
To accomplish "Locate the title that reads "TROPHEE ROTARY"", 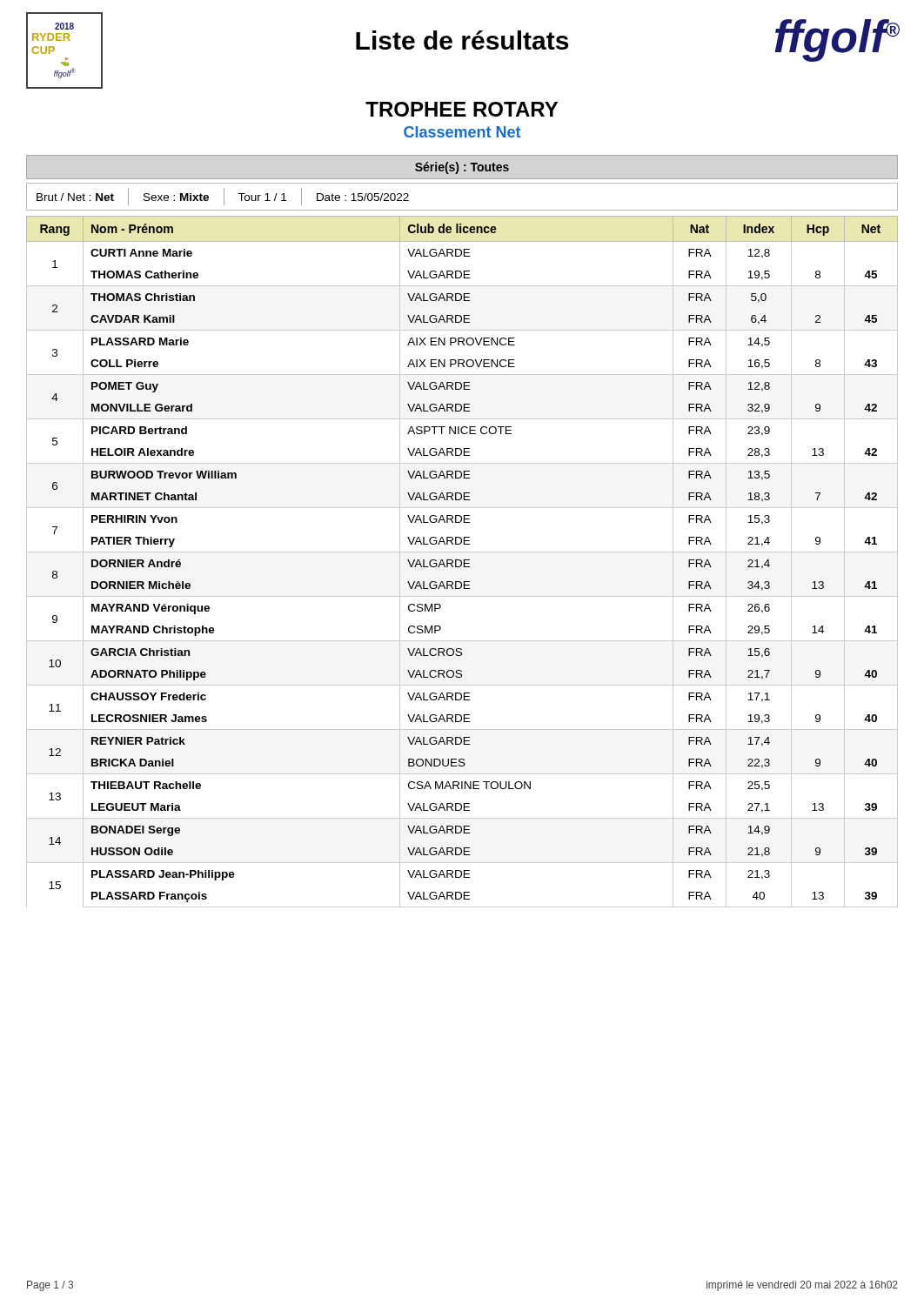I will click(462, 109).
